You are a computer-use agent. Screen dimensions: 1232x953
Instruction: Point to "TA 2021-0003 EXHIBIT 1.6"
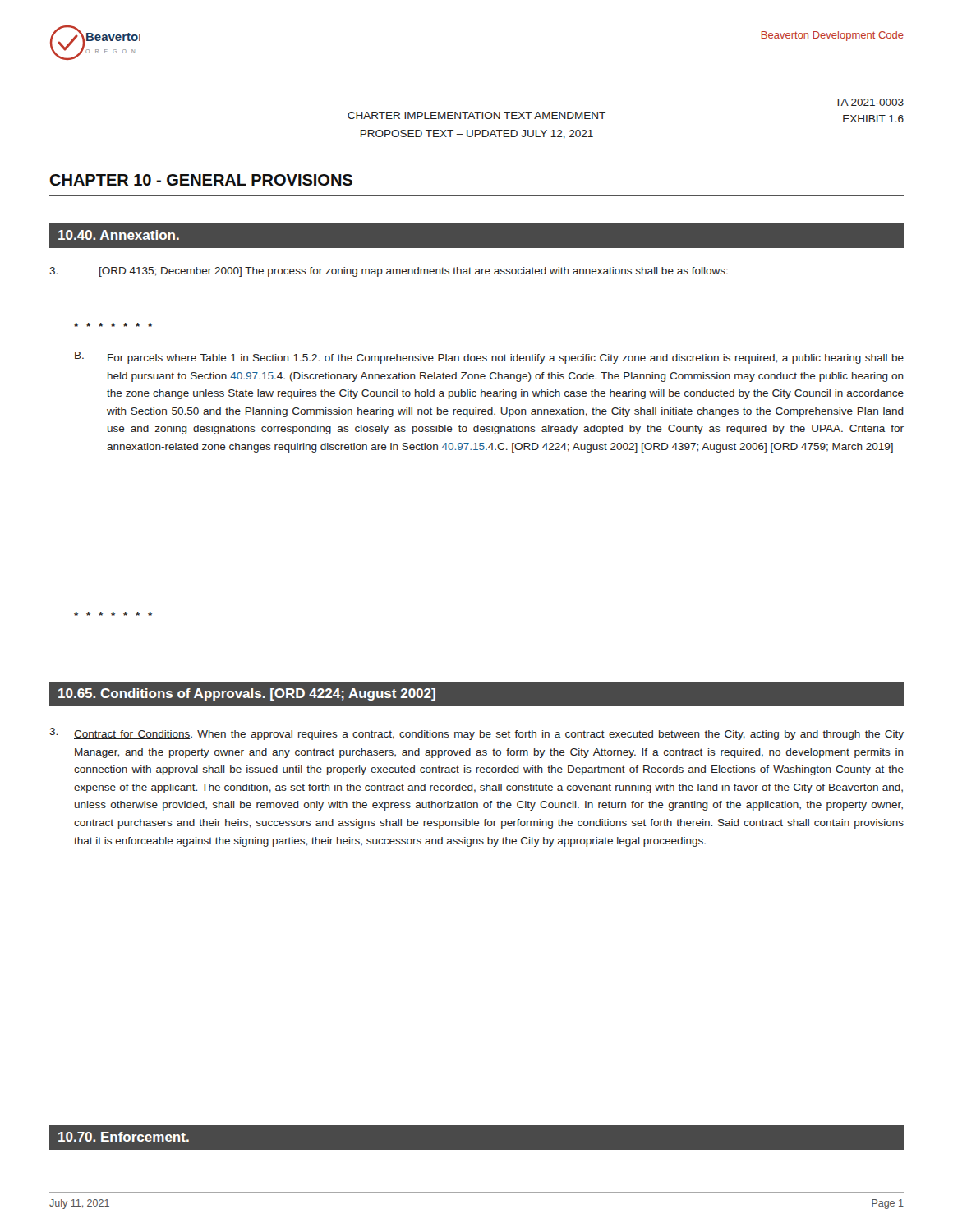[869, 111]
